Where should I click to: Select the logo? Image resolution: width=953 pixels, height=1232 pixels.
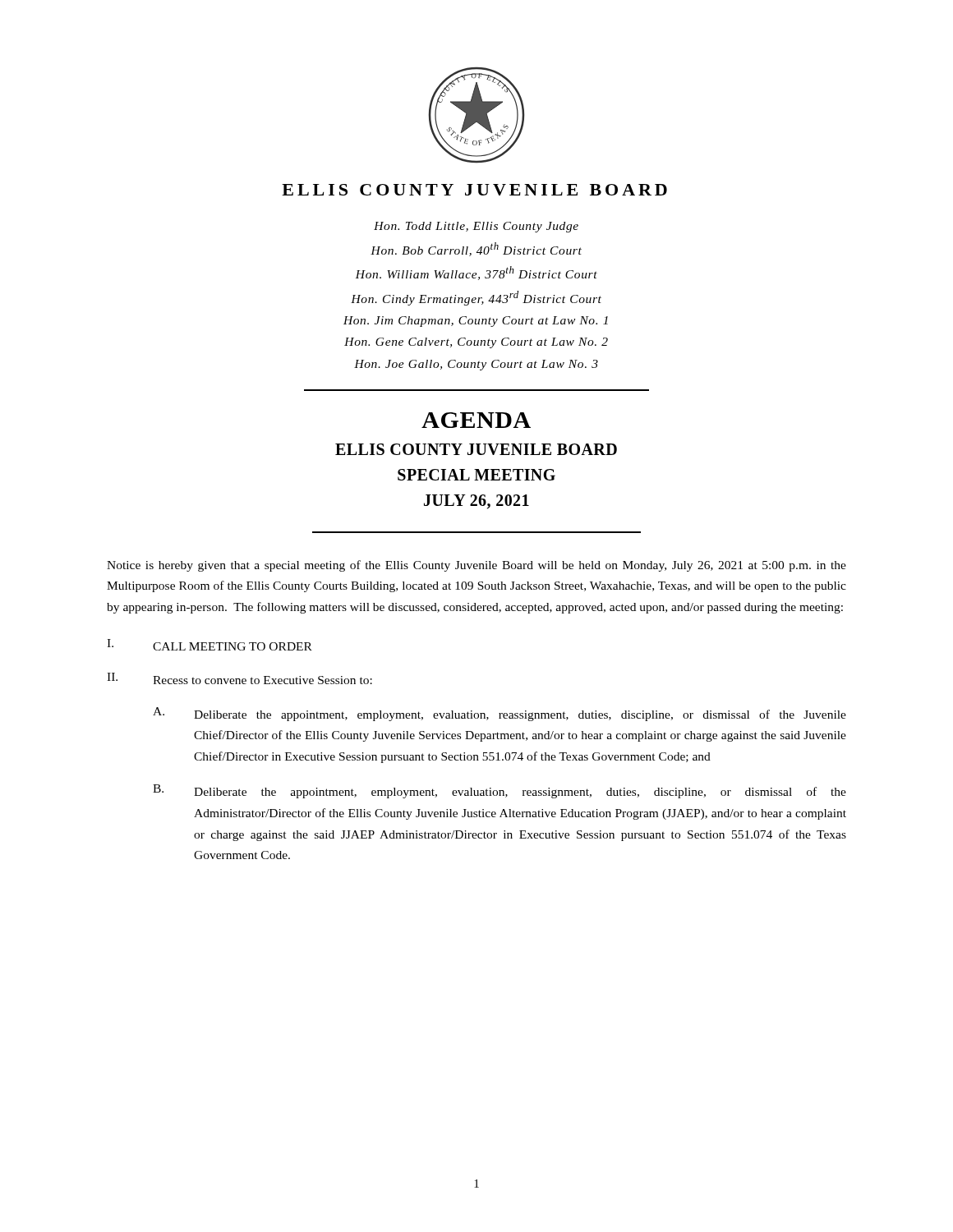click(476, 115)
